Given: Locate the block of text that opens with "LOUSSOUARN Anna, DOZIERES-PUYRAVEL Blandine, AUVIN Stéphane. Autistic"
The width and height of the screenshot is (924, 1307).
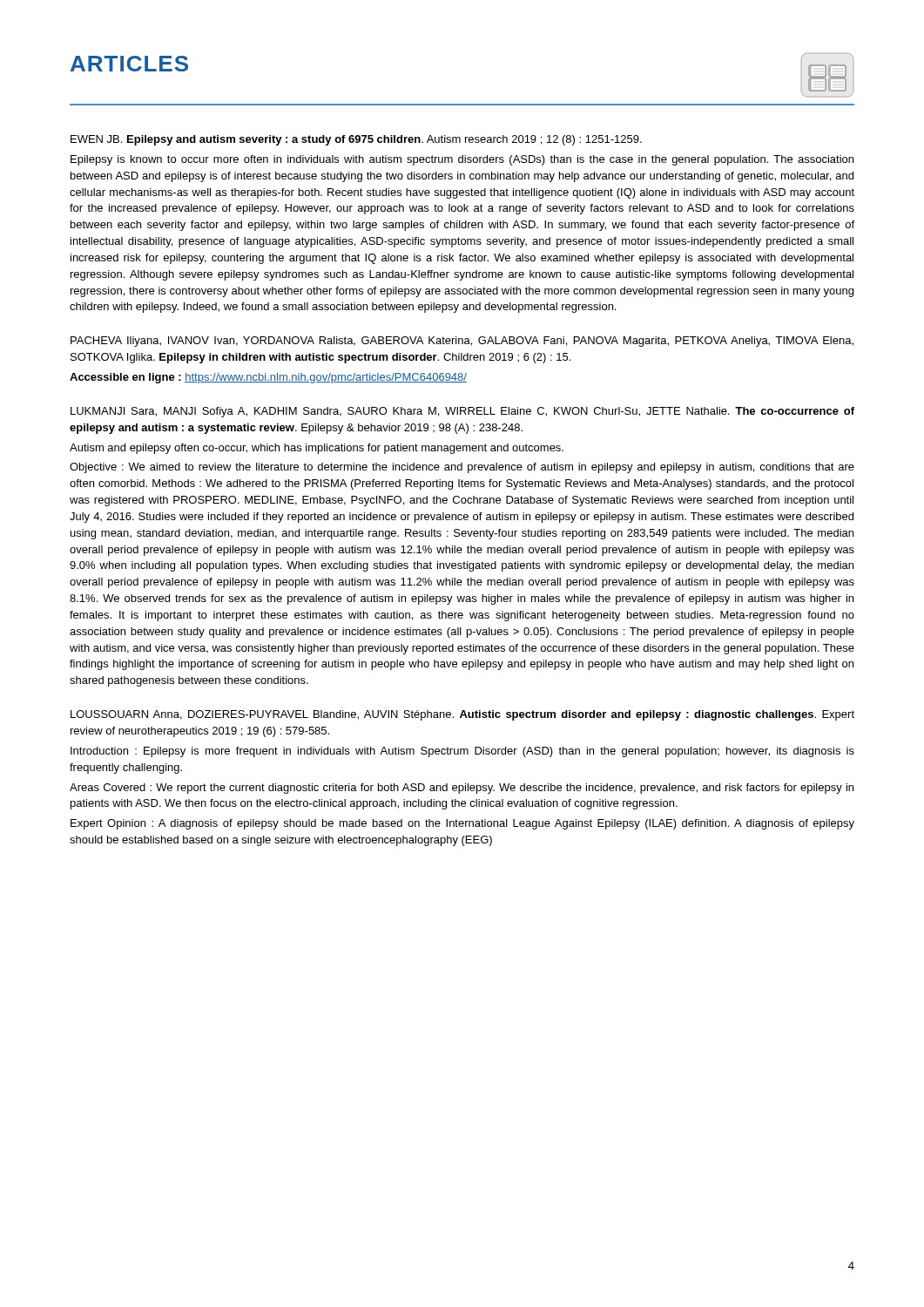Looking at the screenshot, I should [462, 778].
